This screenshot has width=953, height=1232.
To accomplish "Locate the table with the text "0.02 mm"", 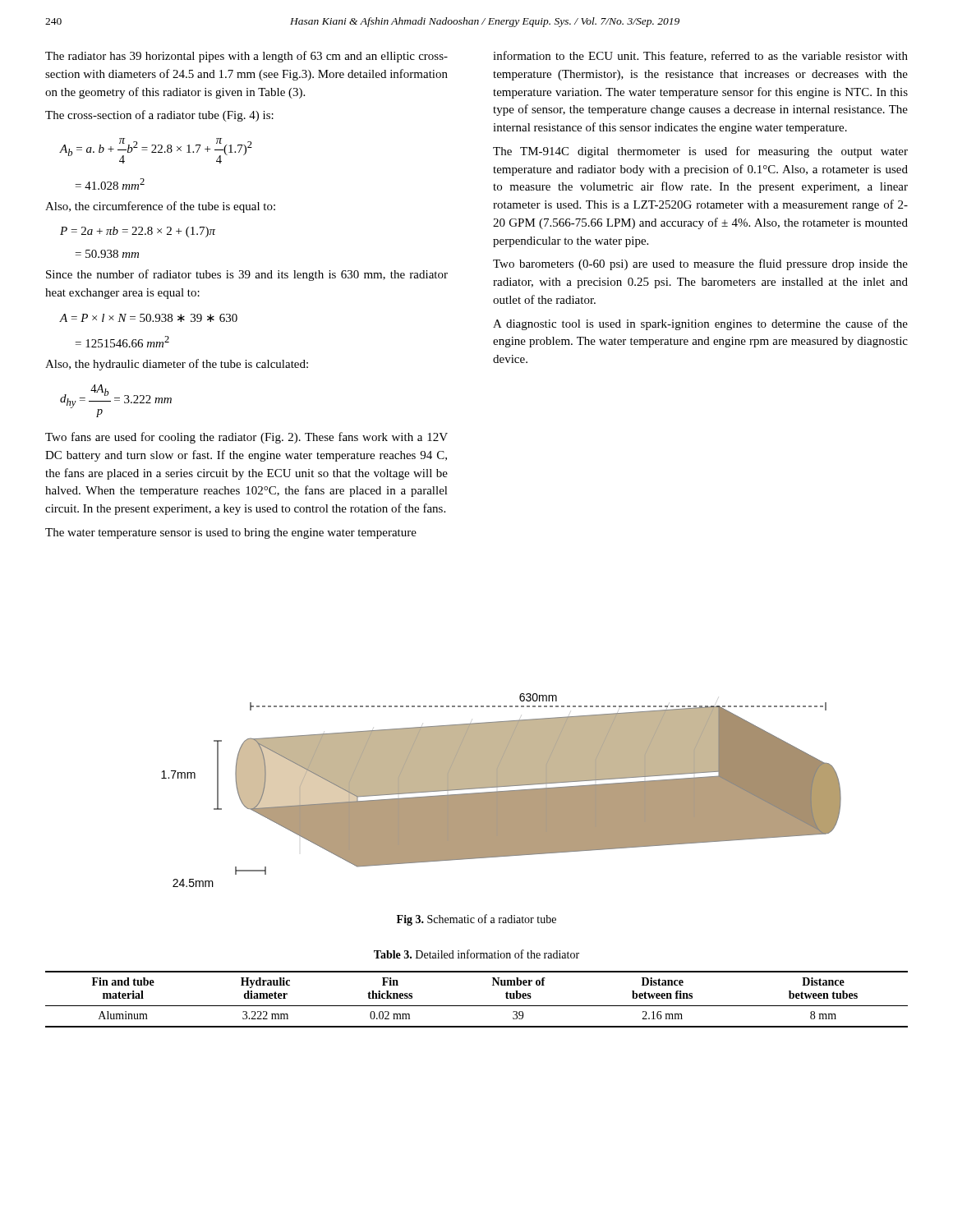I will [476, 999].
